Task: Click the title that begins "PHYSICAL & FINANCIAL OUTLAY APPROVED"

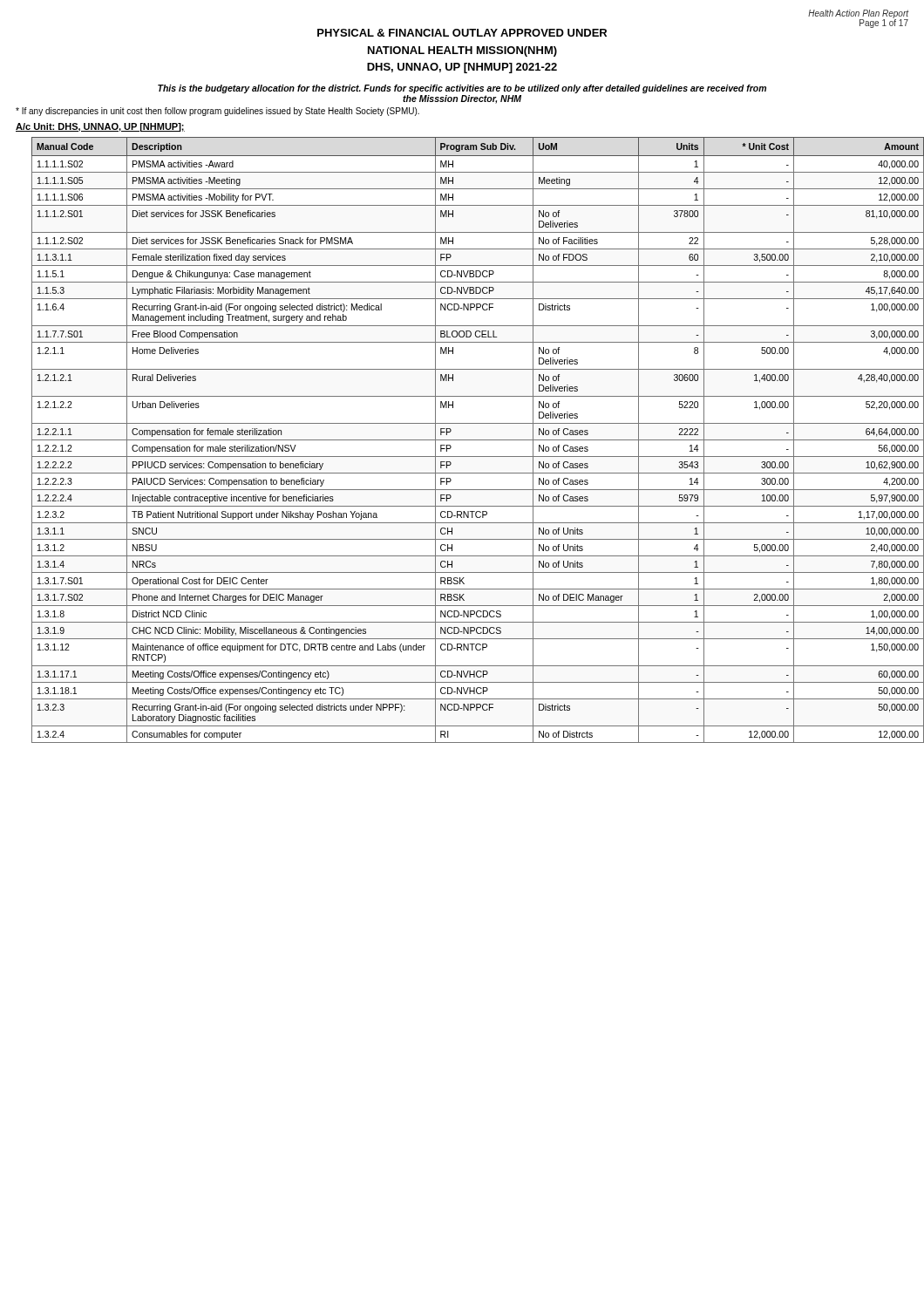Action: coord(462,50)
